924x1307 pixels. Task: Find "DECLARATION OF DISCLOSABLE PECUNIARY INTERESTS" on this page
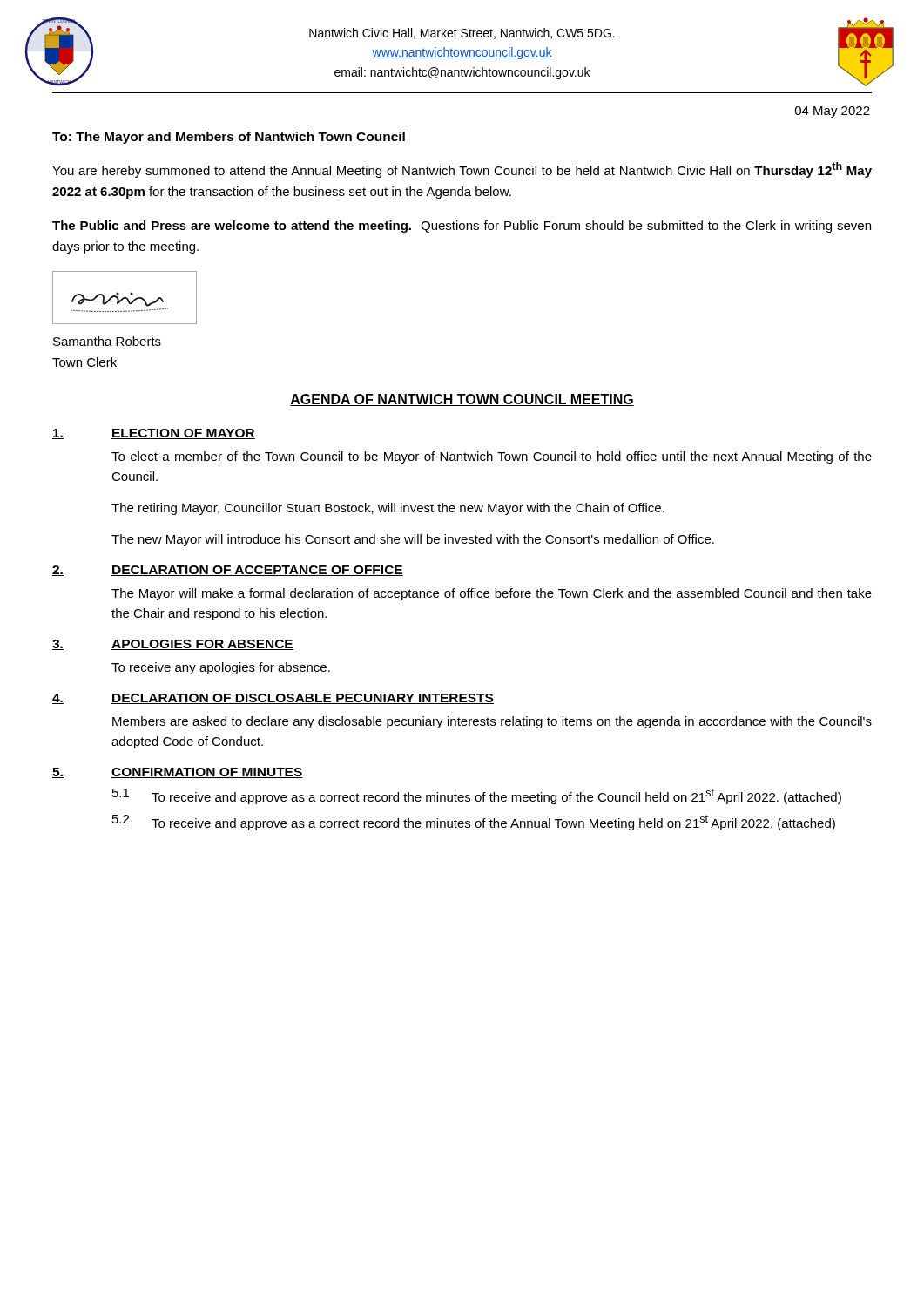pos(303,697)
